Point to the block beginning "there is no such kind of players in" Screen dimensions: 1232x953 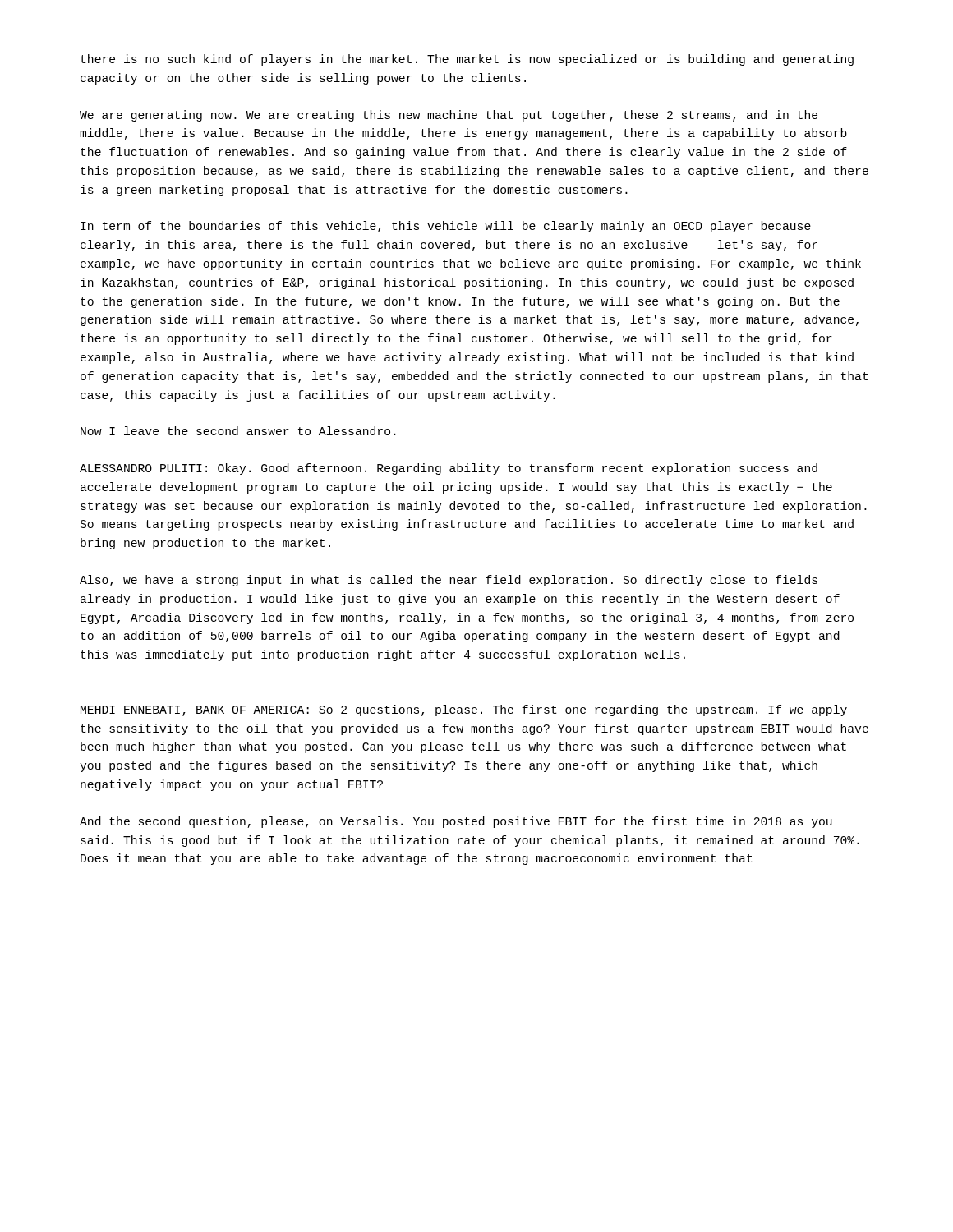pos(467,69)
